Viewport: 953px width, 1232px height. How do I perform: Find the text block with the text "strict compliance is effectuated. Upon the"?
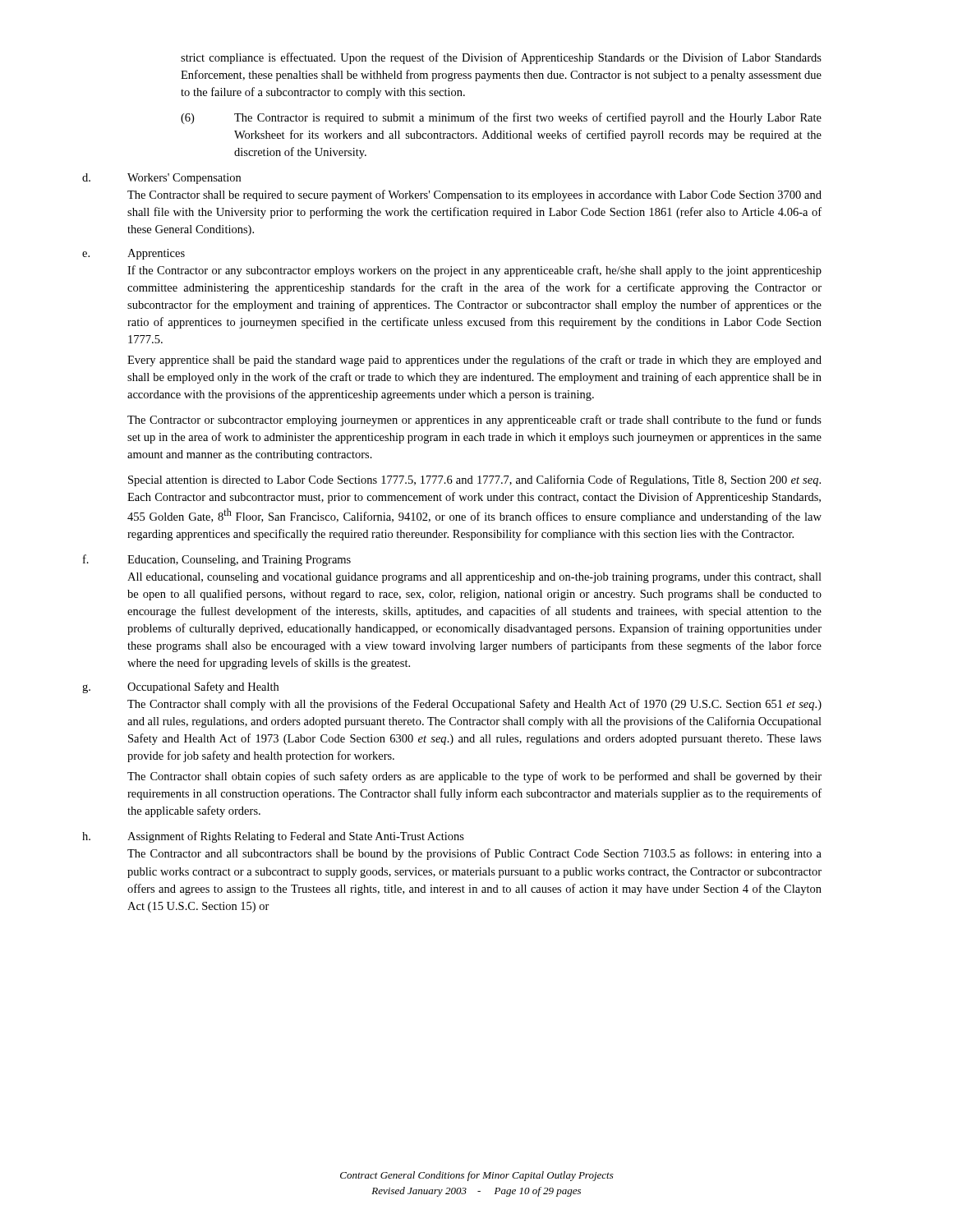[501, 75]
